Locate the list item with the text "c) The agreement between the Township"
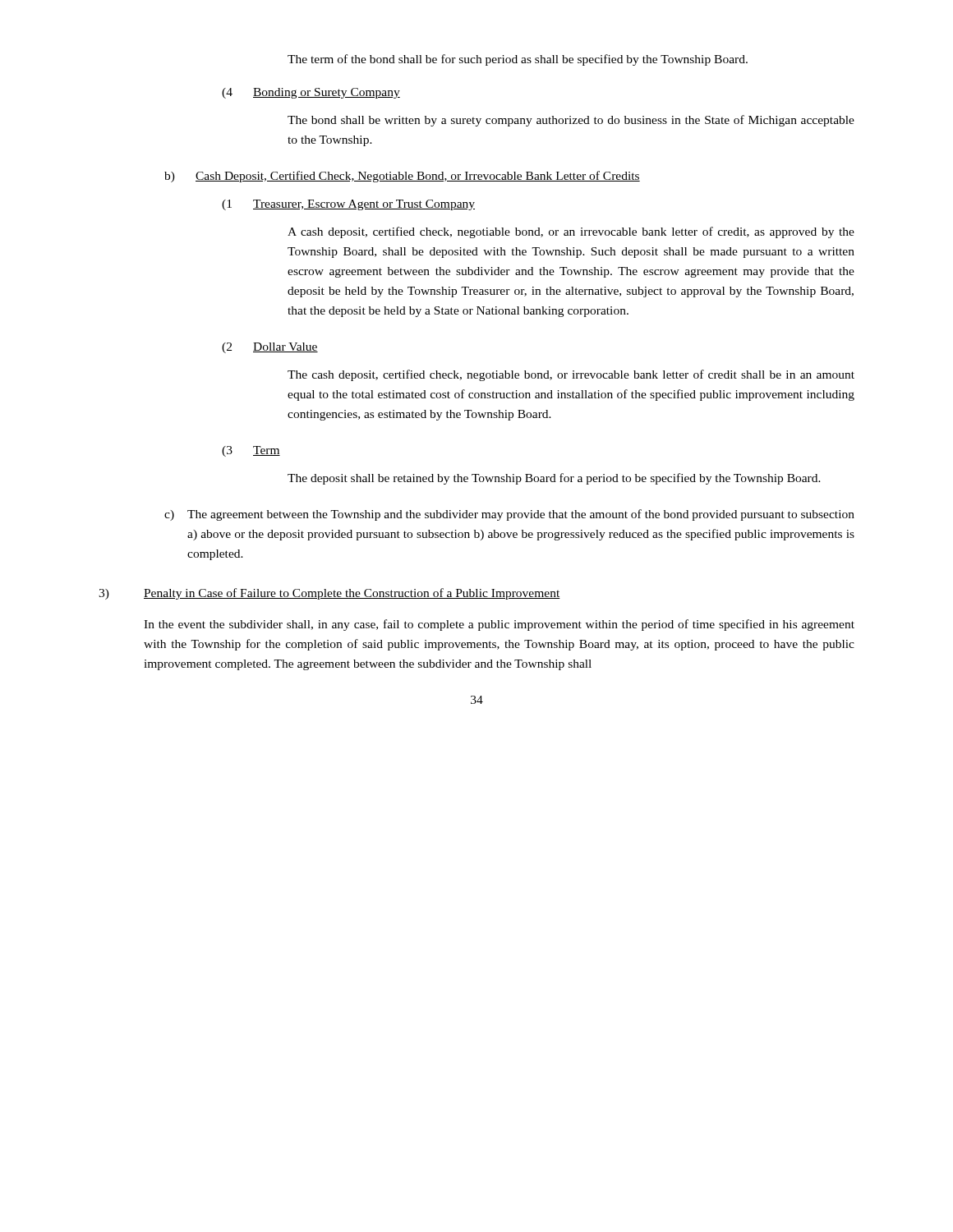This screenshot has height=1232, width=953. pos(509,534)
